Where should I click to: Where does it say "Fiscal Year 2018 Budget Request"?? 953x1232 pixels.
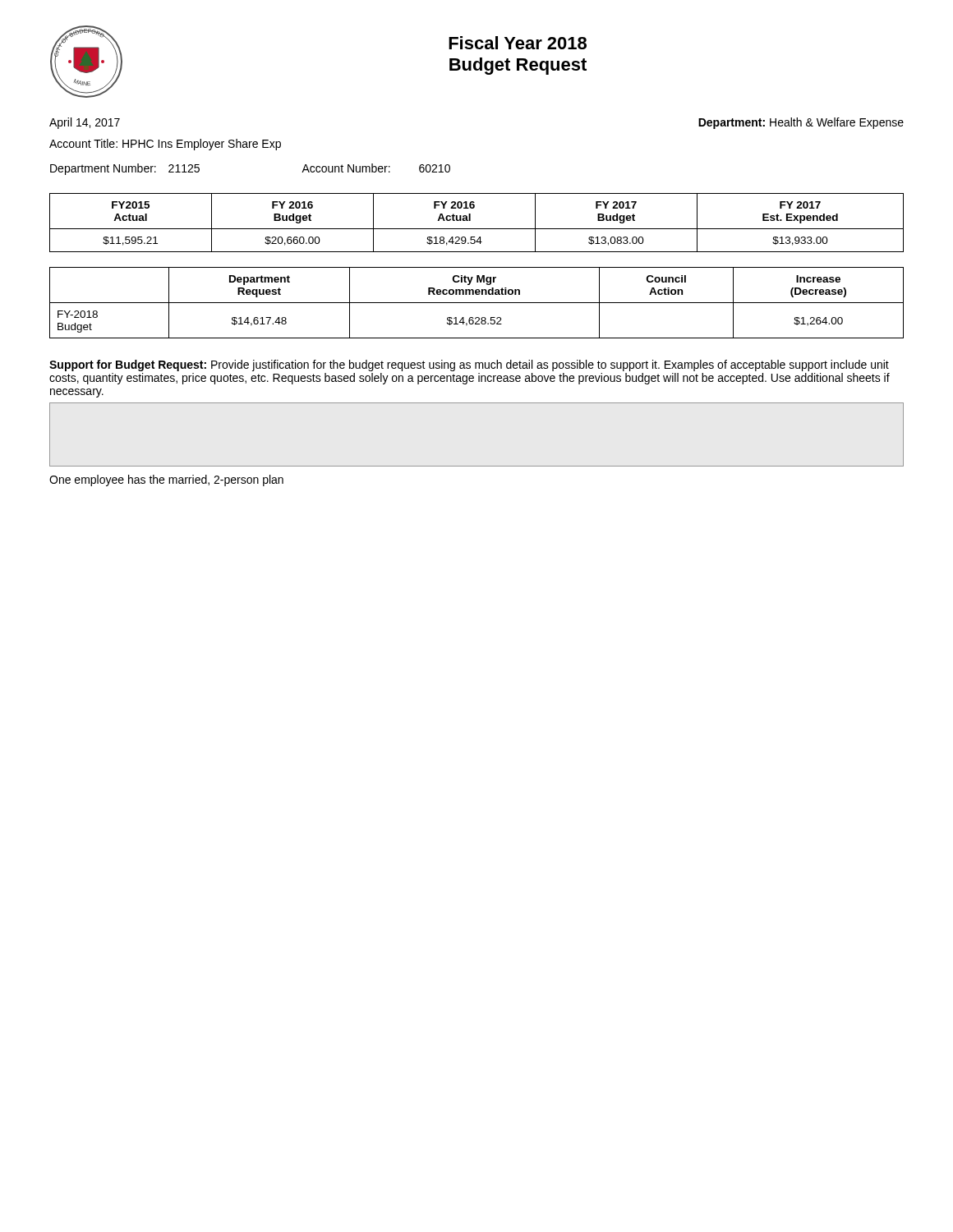coord(518,54)
